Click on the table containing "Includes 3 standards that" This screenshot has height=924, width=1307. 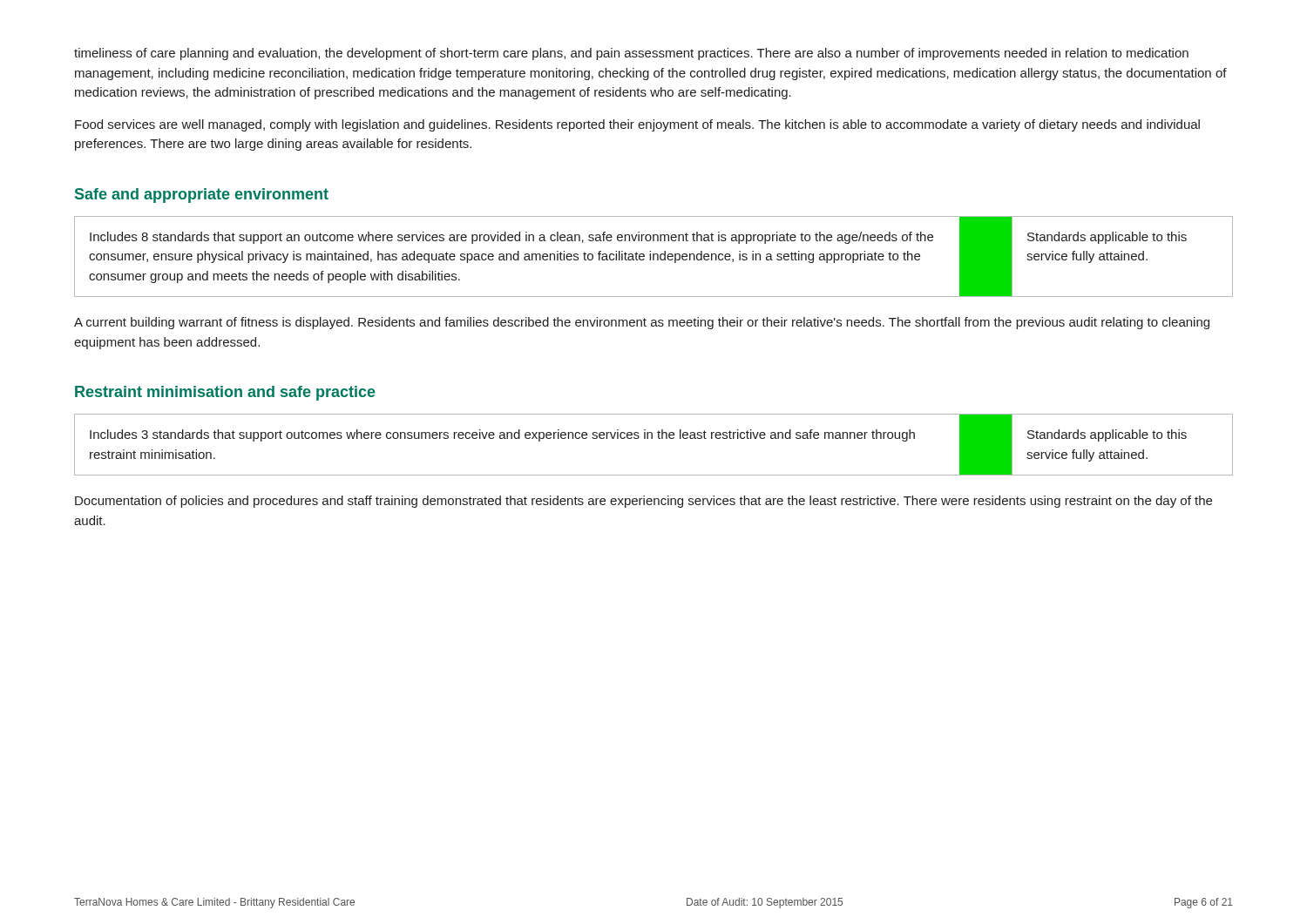tap(654, 445)
